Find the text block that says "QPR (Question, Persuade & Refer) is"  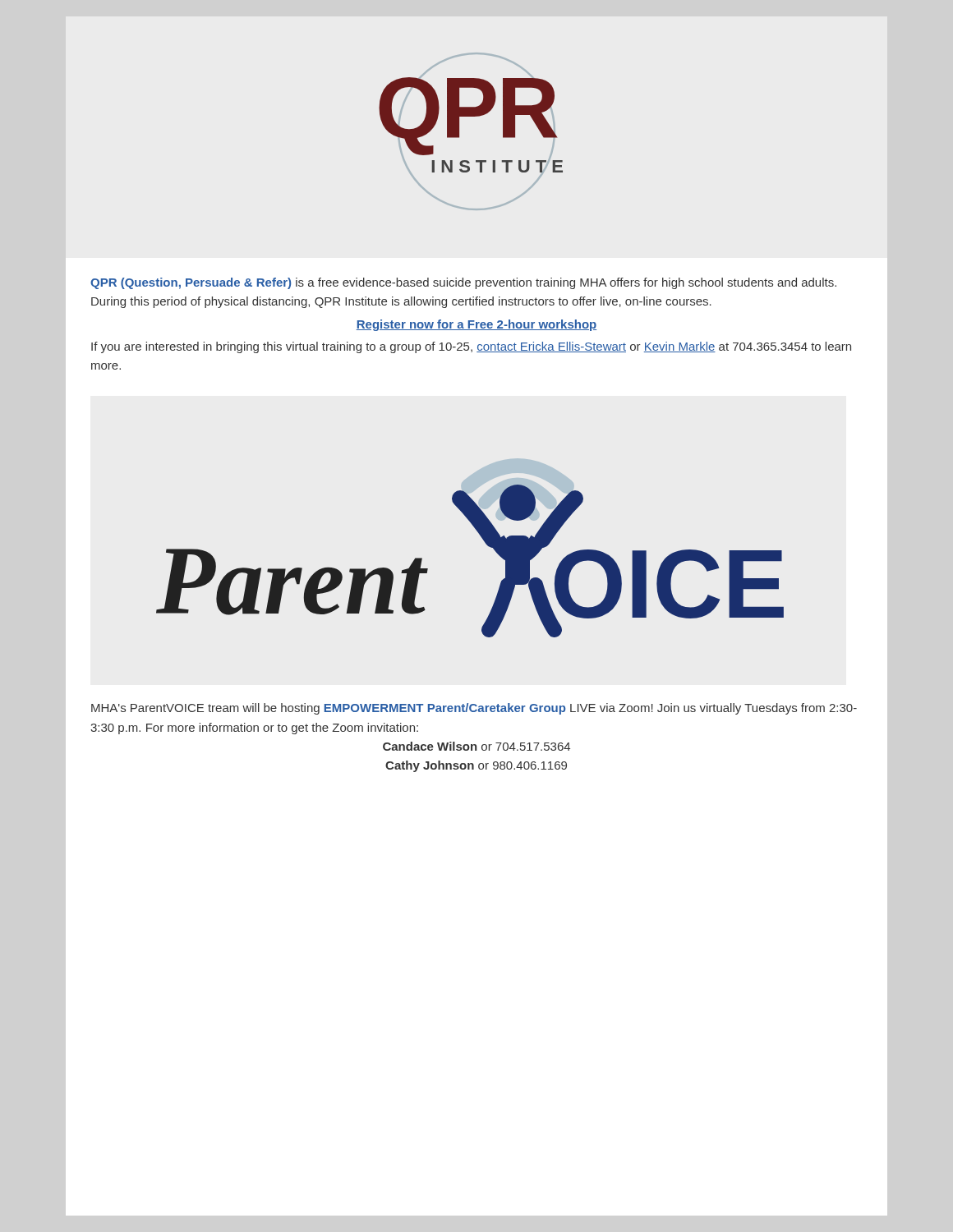click(x=476, y=324)
